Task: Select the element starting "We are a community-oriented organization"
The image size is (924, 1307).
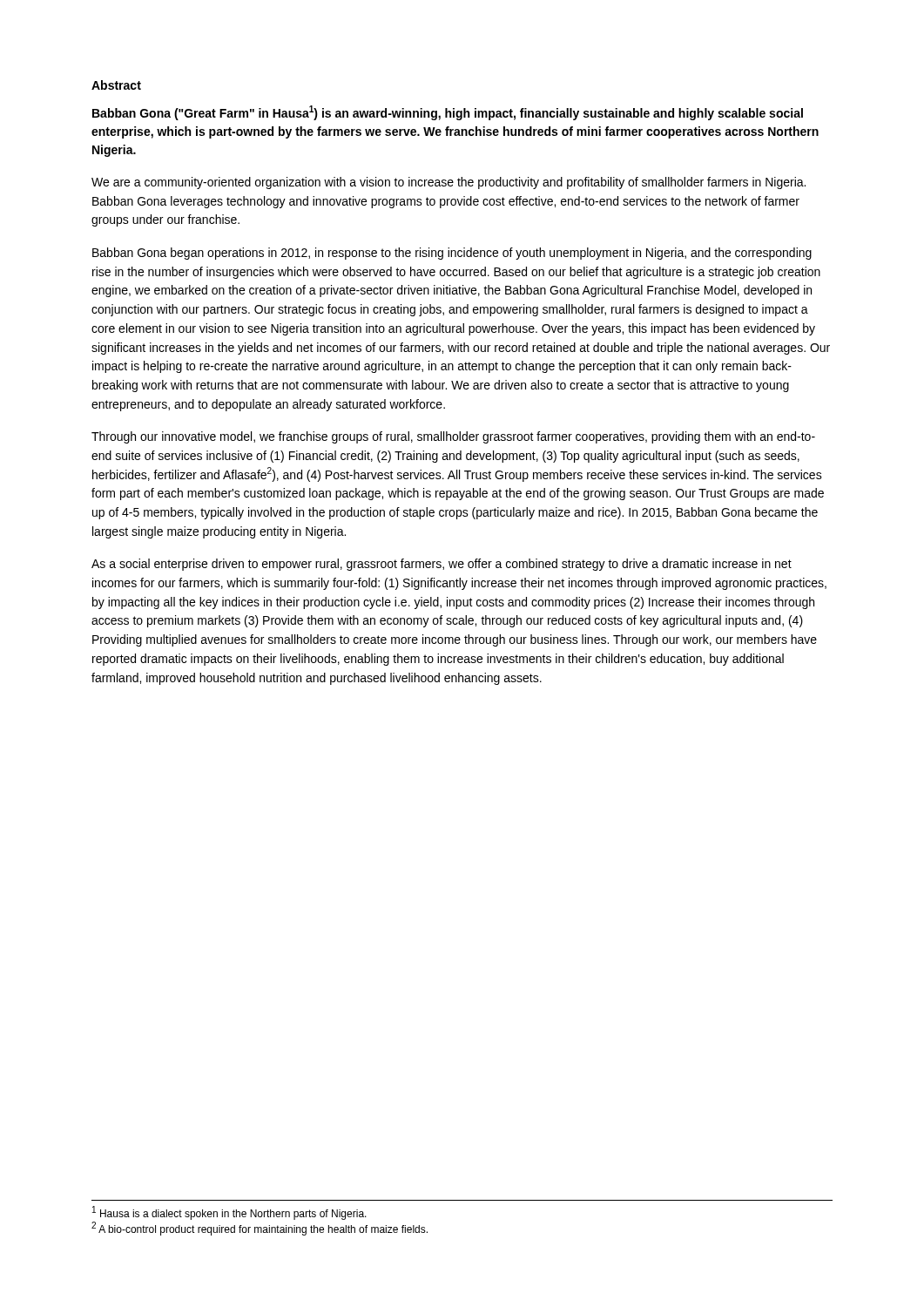Action: 449,201
